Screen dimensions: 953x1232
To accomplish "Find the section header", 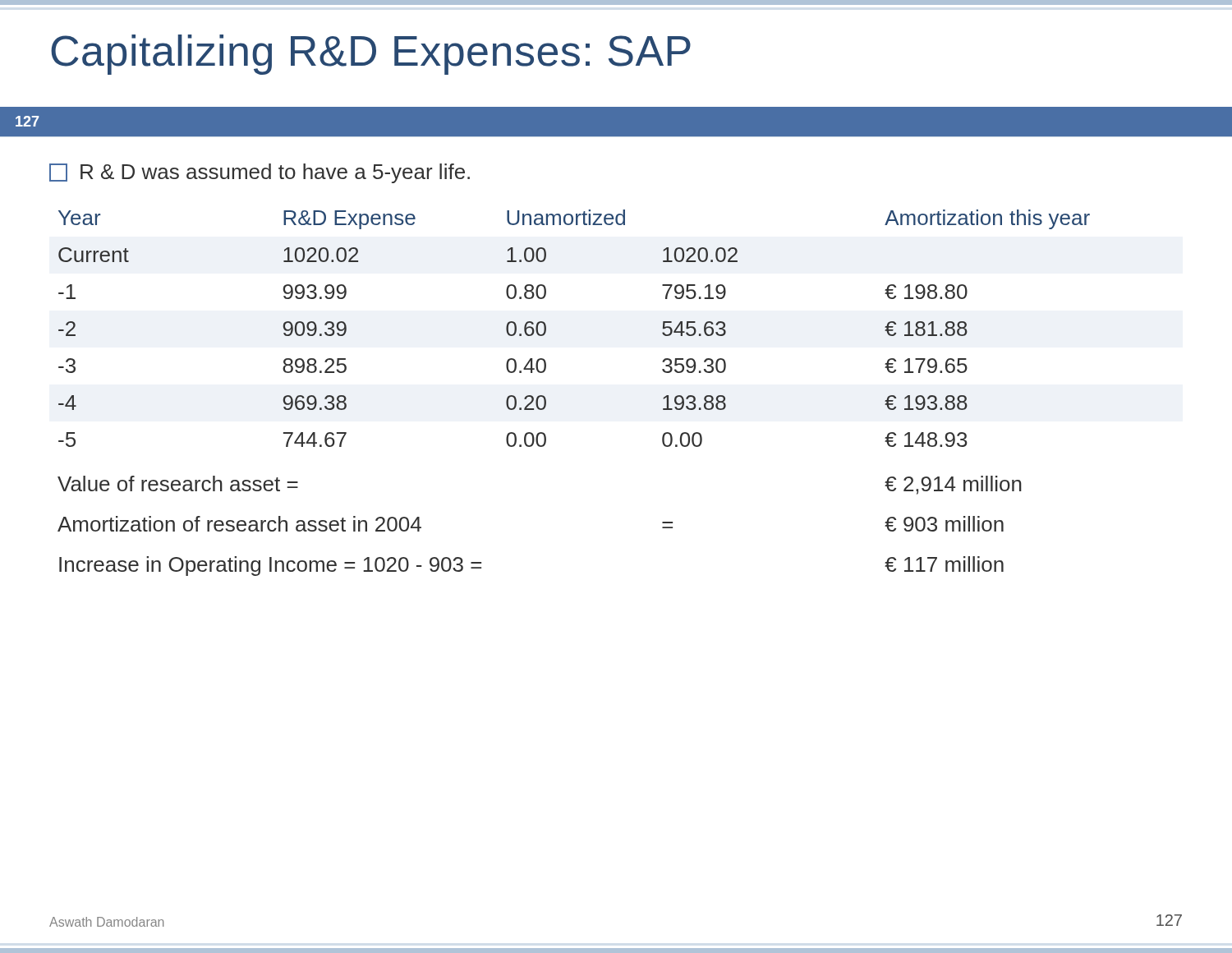I will [27, 121].
